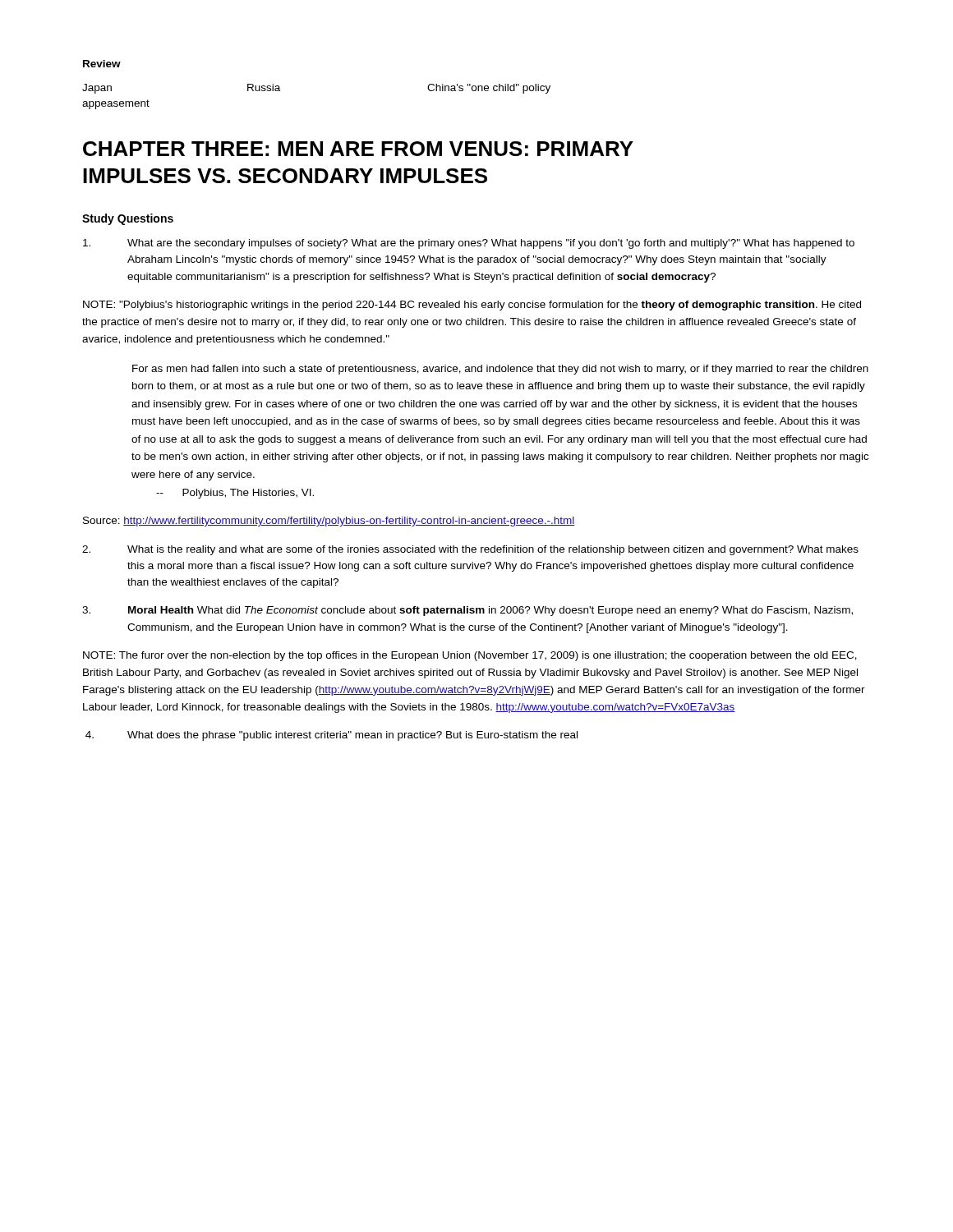953x1232 pixels.
Task: Point to the block beginning "Japan Russia China's "one"
Action: point(476,95)
